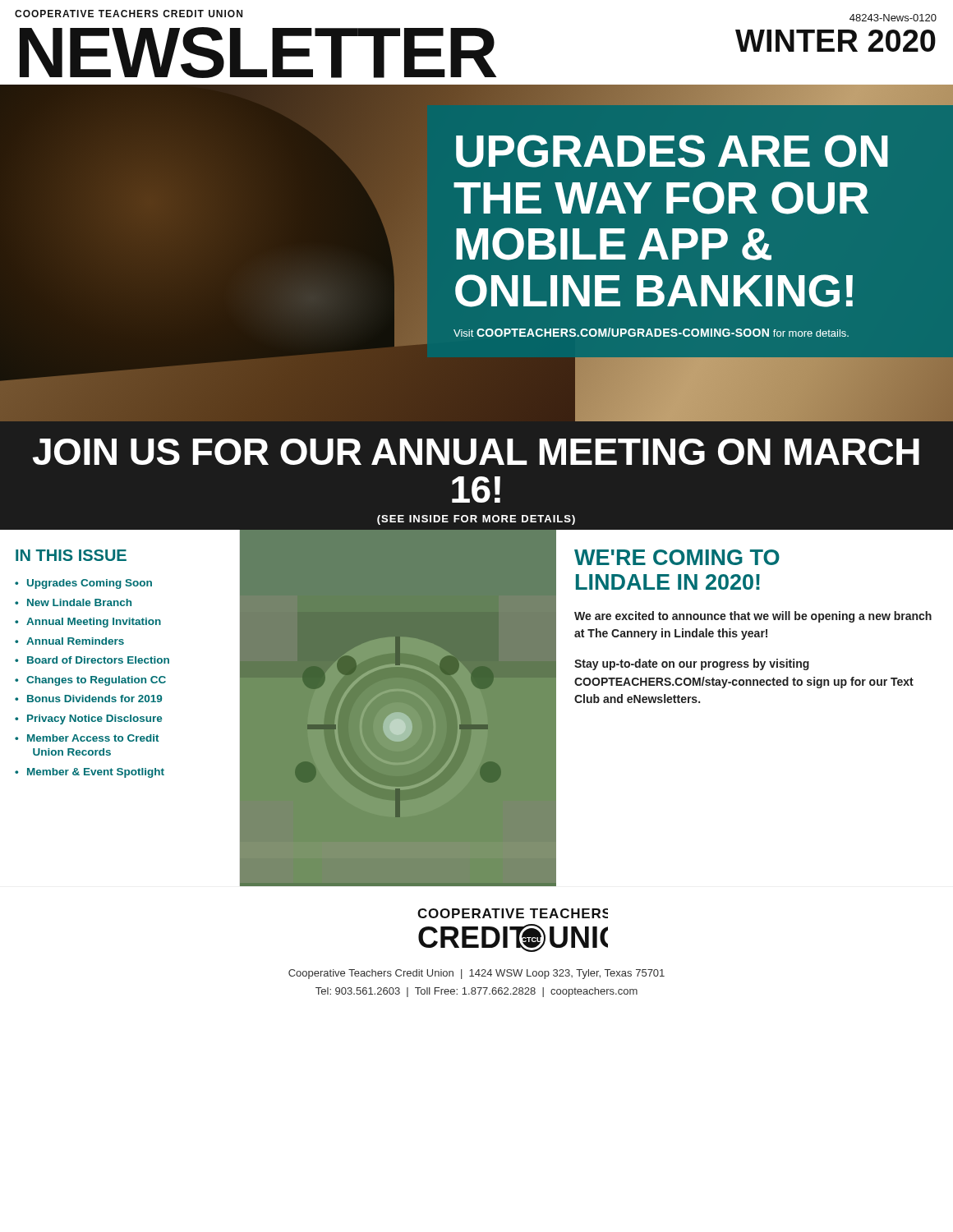Locate the text block starting "•Privacy Notice Disclosure"
The width and height of the screenshot is (953, 1232).
click(x=89, y=718)
